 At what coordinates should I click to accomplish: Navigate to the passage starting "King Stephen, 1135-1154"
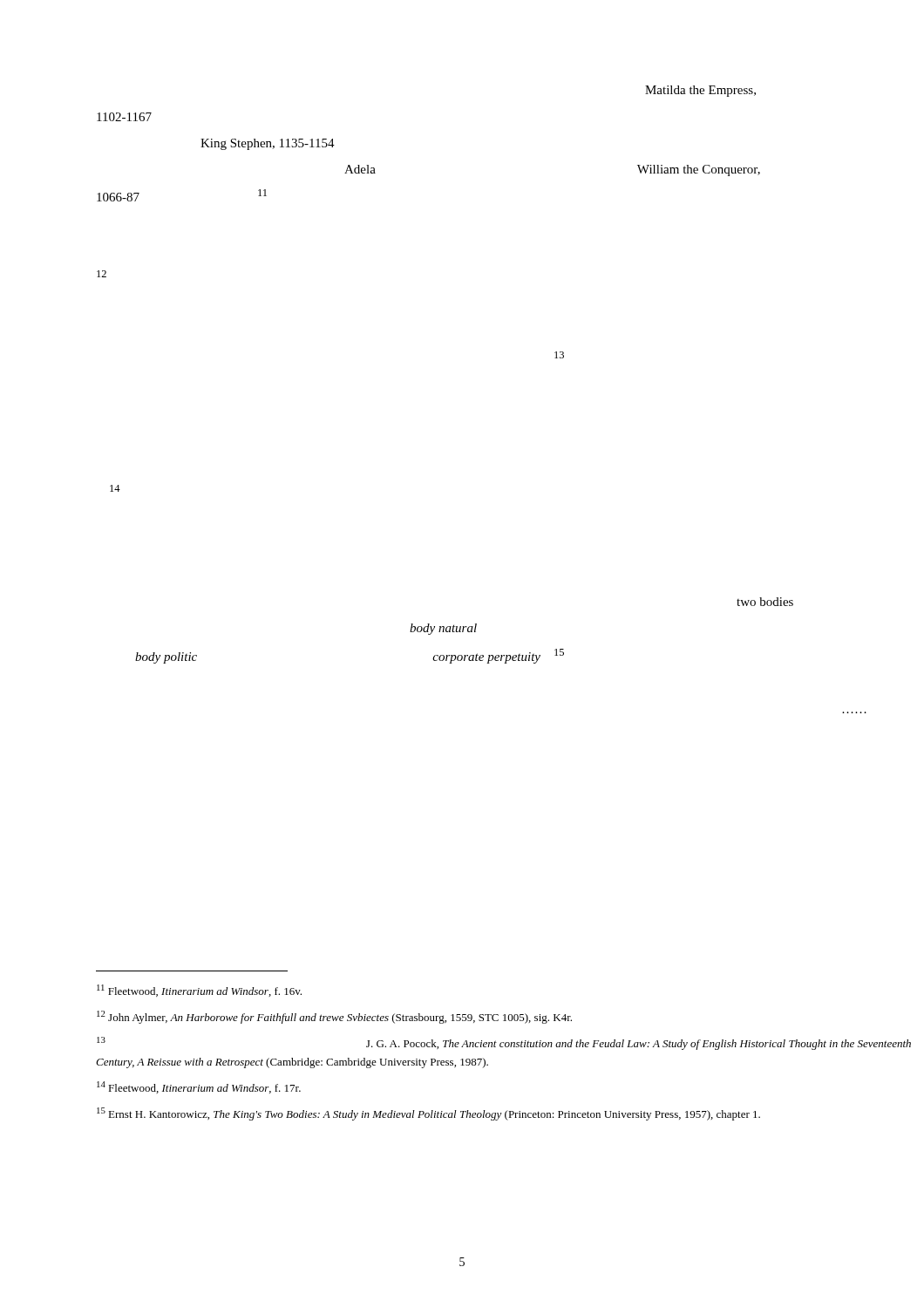pyautogui.click(x=268, y=144)
